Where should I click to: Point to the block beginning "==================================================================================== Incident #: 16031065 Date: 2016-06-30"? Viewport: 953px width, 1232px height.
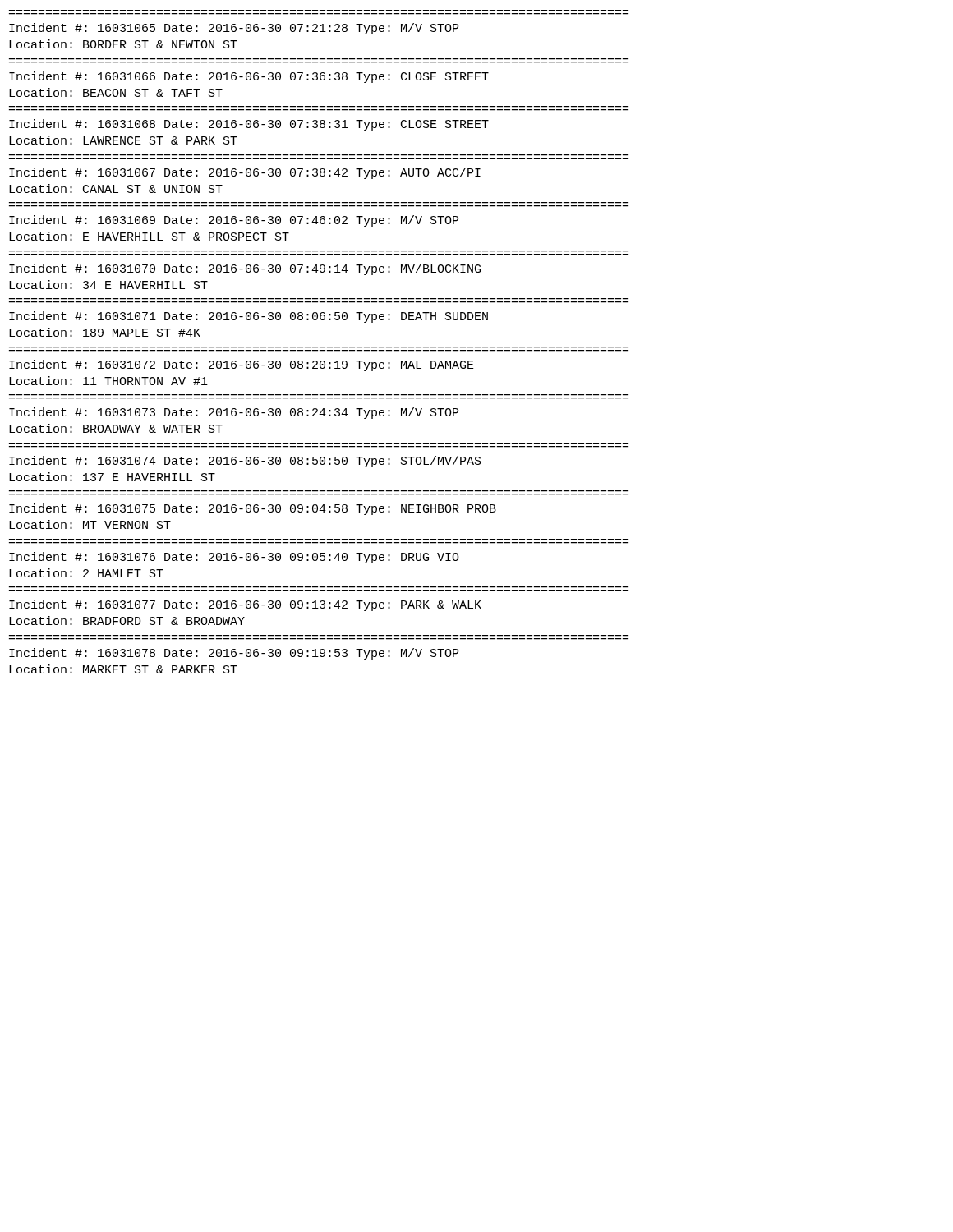pos(234,29)
